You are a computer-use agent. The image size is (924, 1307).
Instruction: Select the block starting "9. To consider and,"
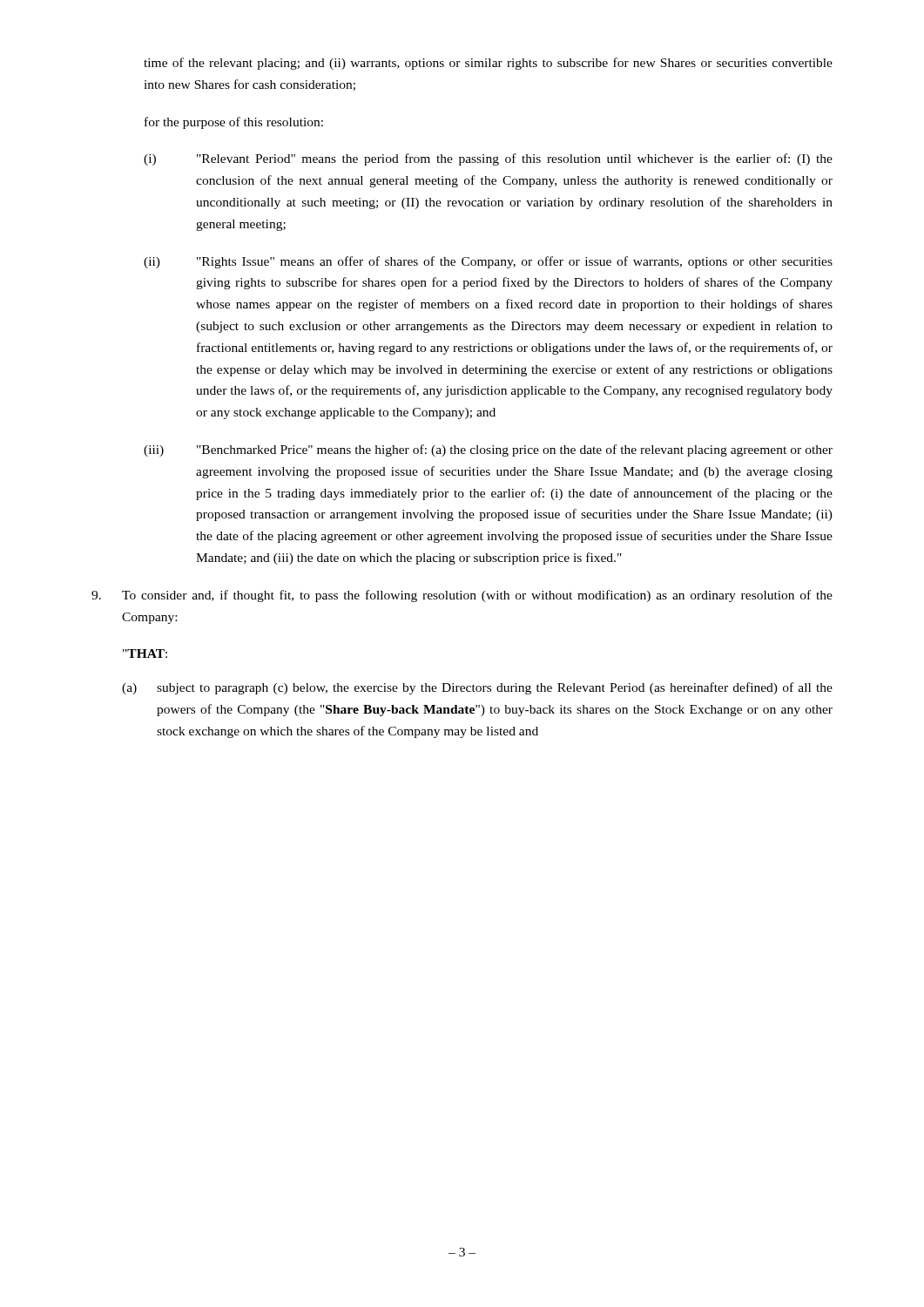click(462, 606)
